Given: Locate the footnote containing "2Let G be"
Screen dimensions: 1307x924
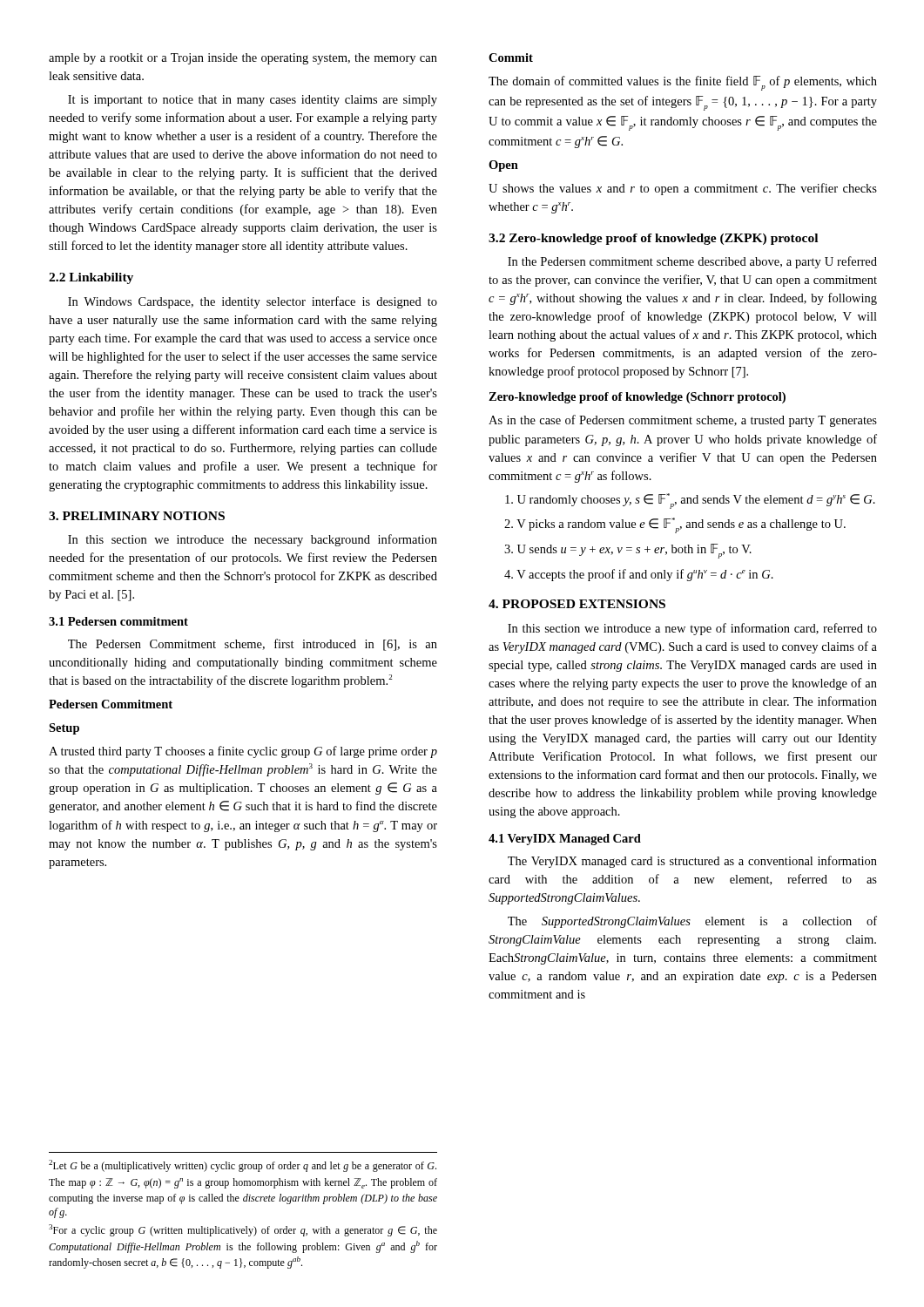Looking at the screenshot, I should click(243, 1166).
